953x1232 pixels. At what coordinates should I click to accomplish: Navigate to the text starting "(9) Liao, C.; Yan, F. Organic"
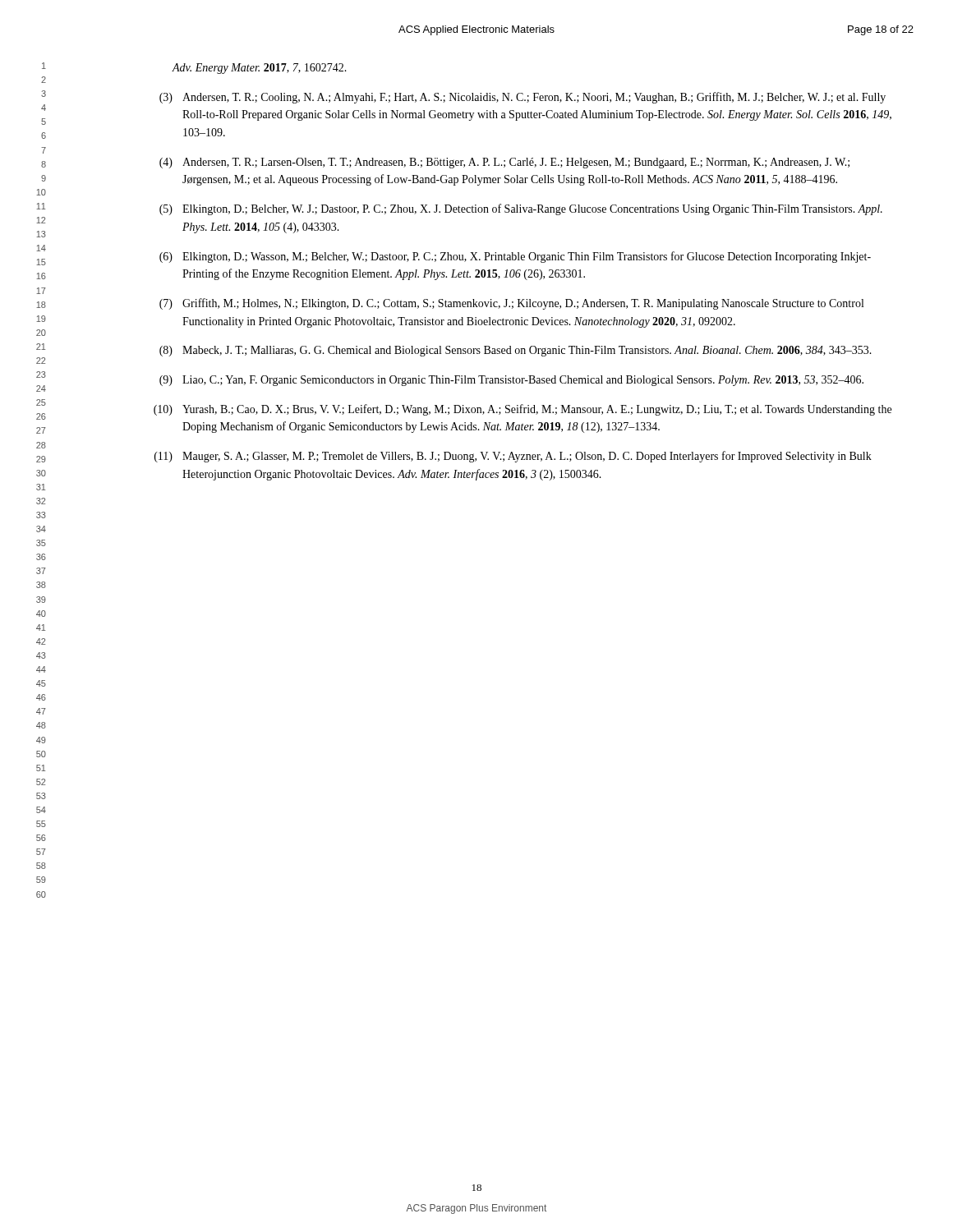[499, 380]
